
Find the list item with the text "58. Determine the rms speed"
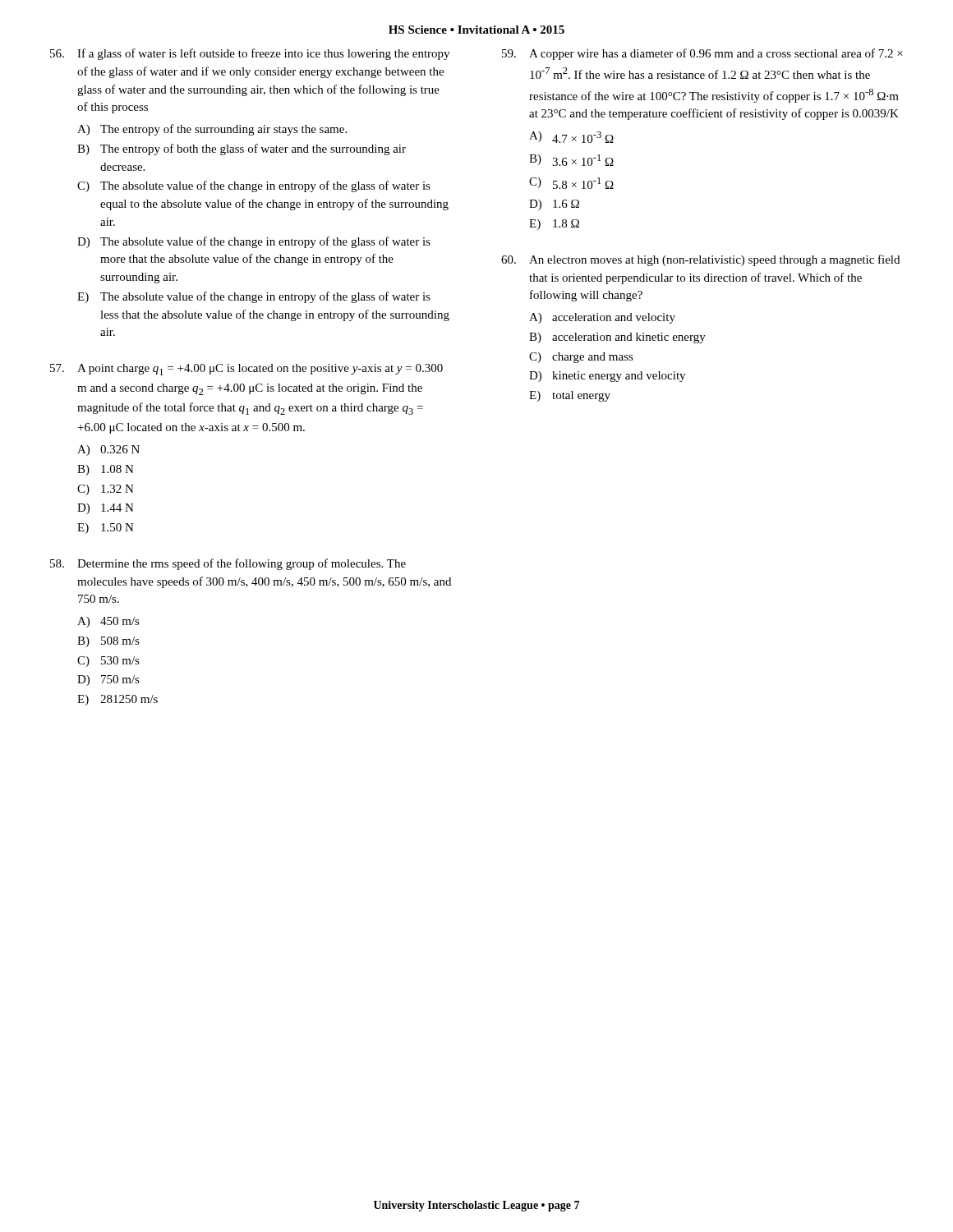pyautogui.click(x=228, y=564)
